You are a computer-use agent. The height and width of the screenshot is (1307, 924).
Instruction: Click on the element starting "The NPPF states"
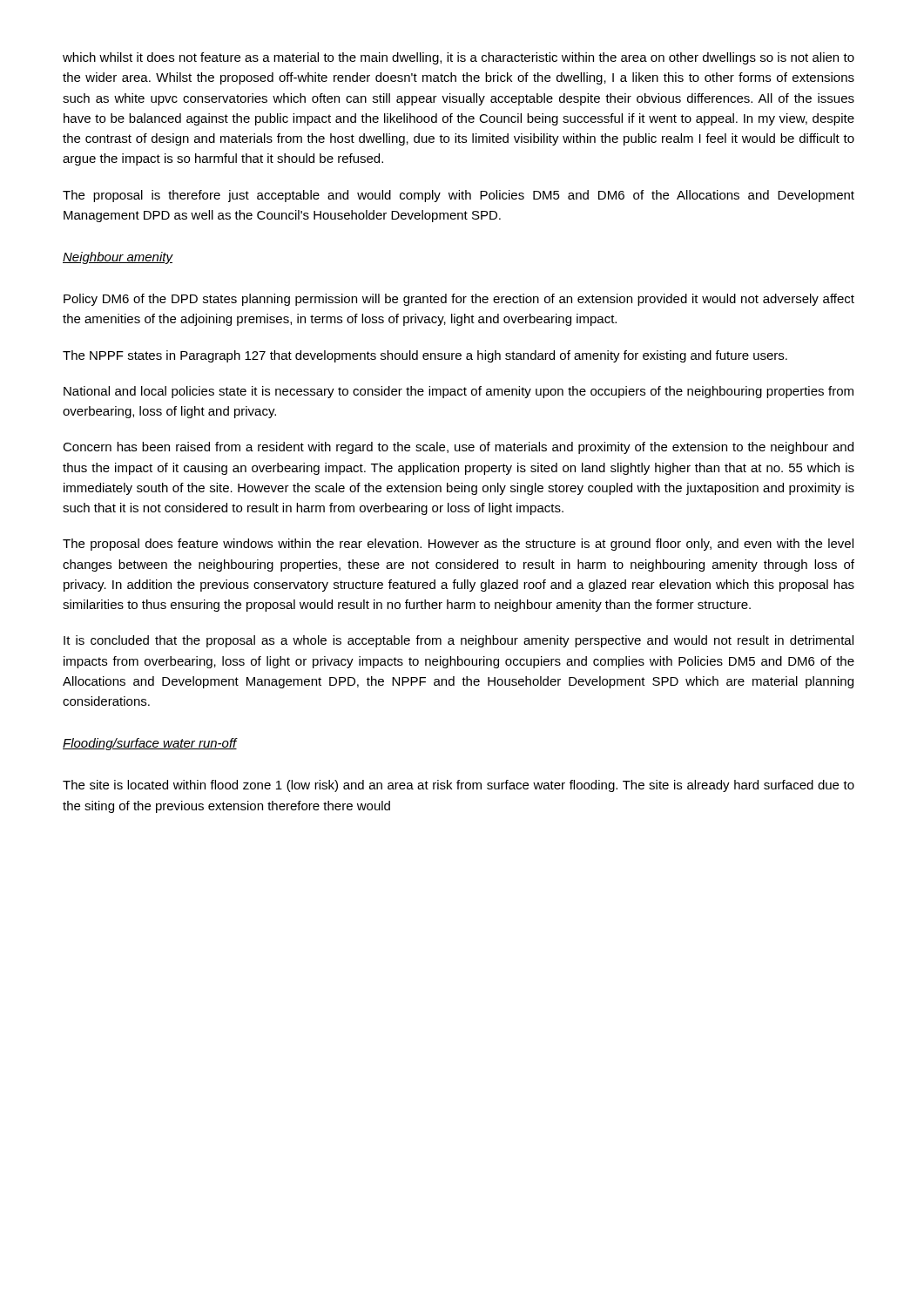[425, 355]
